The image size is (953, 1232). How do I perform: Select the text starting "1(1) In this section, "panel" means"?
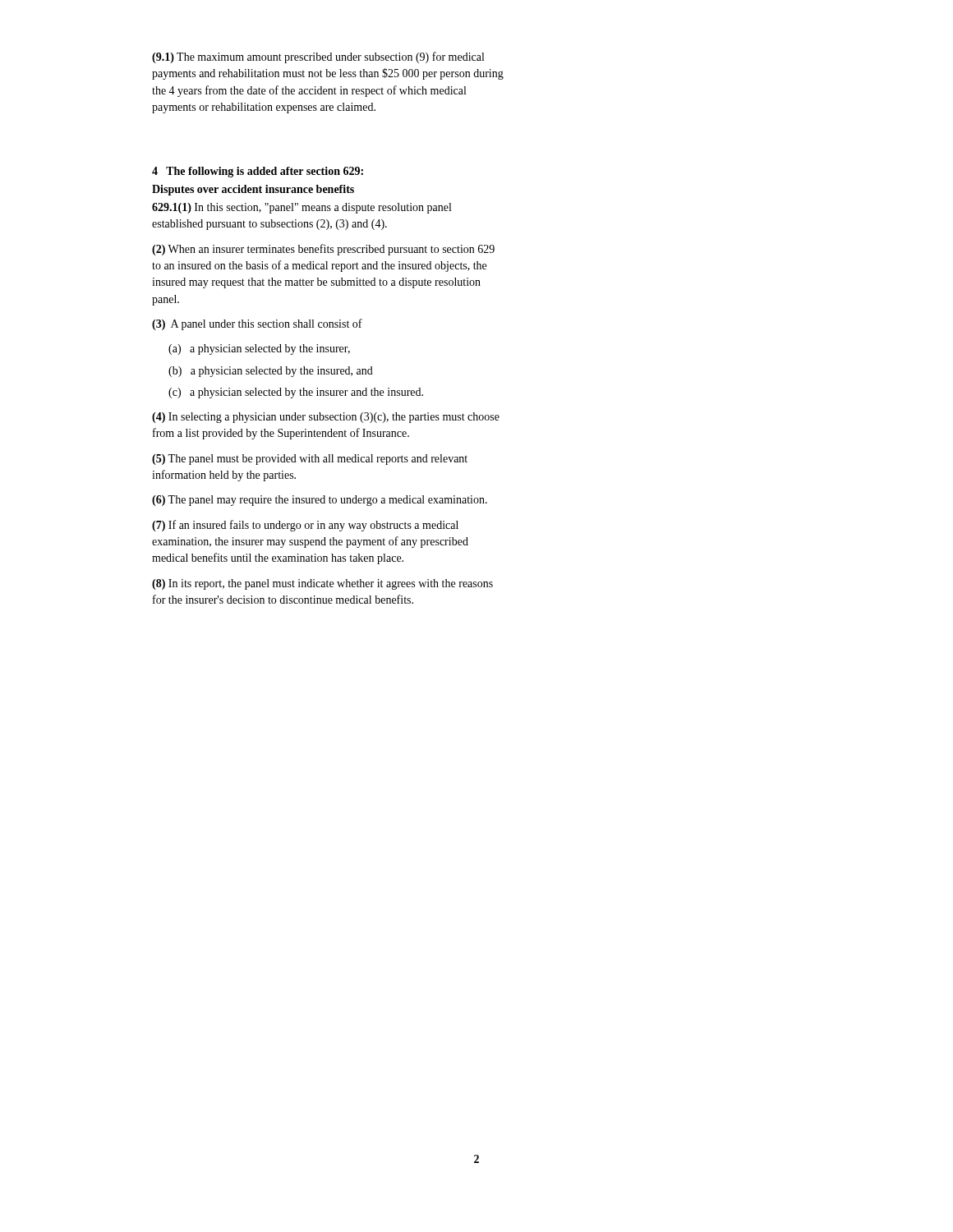302,216
